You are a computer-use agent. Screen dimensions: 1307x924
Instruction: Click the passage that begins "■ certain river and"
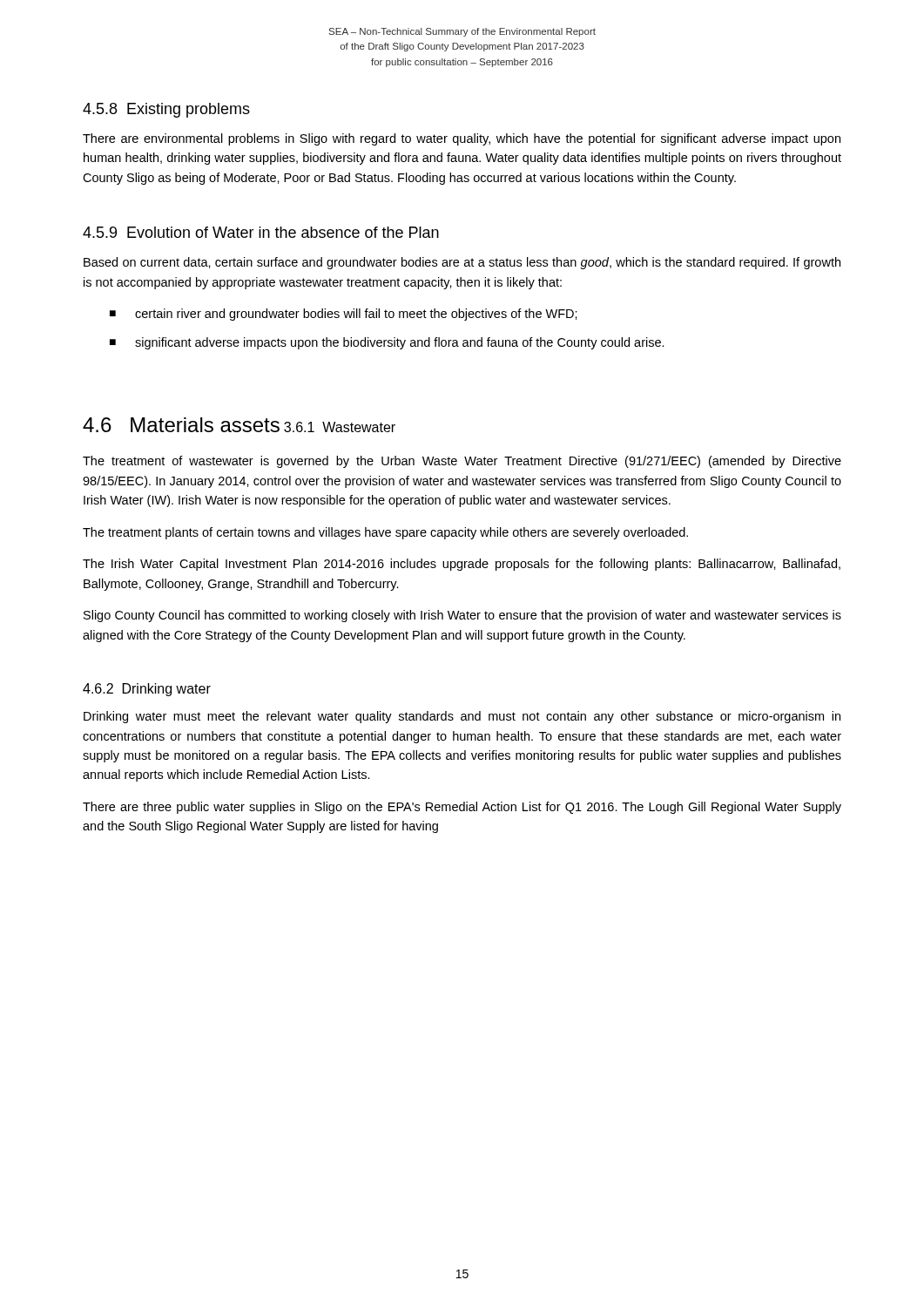475,314
